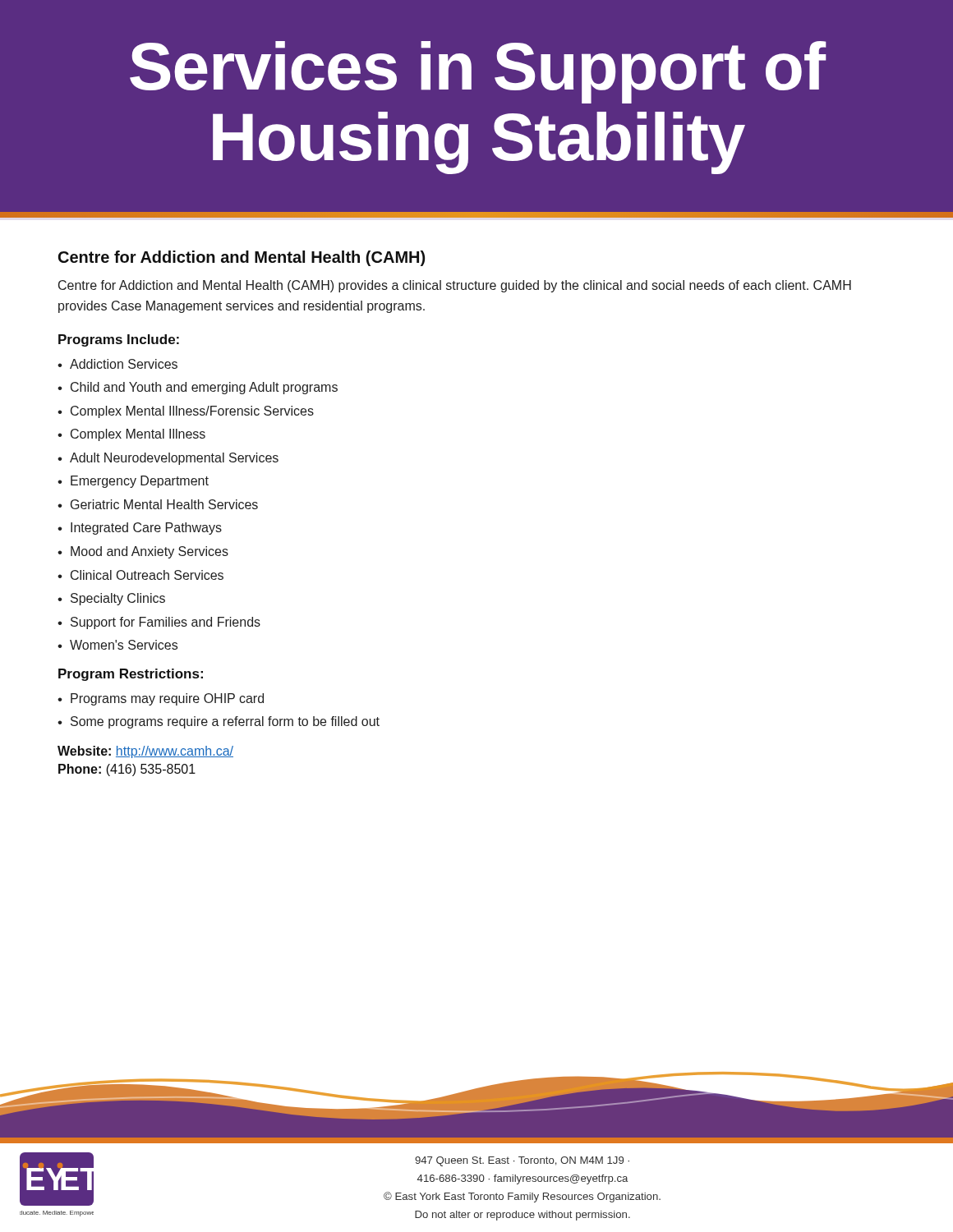The width and height of the screenshot is (953, 1232).
Task: Locate the illustration
Action: pos(476,1094)
